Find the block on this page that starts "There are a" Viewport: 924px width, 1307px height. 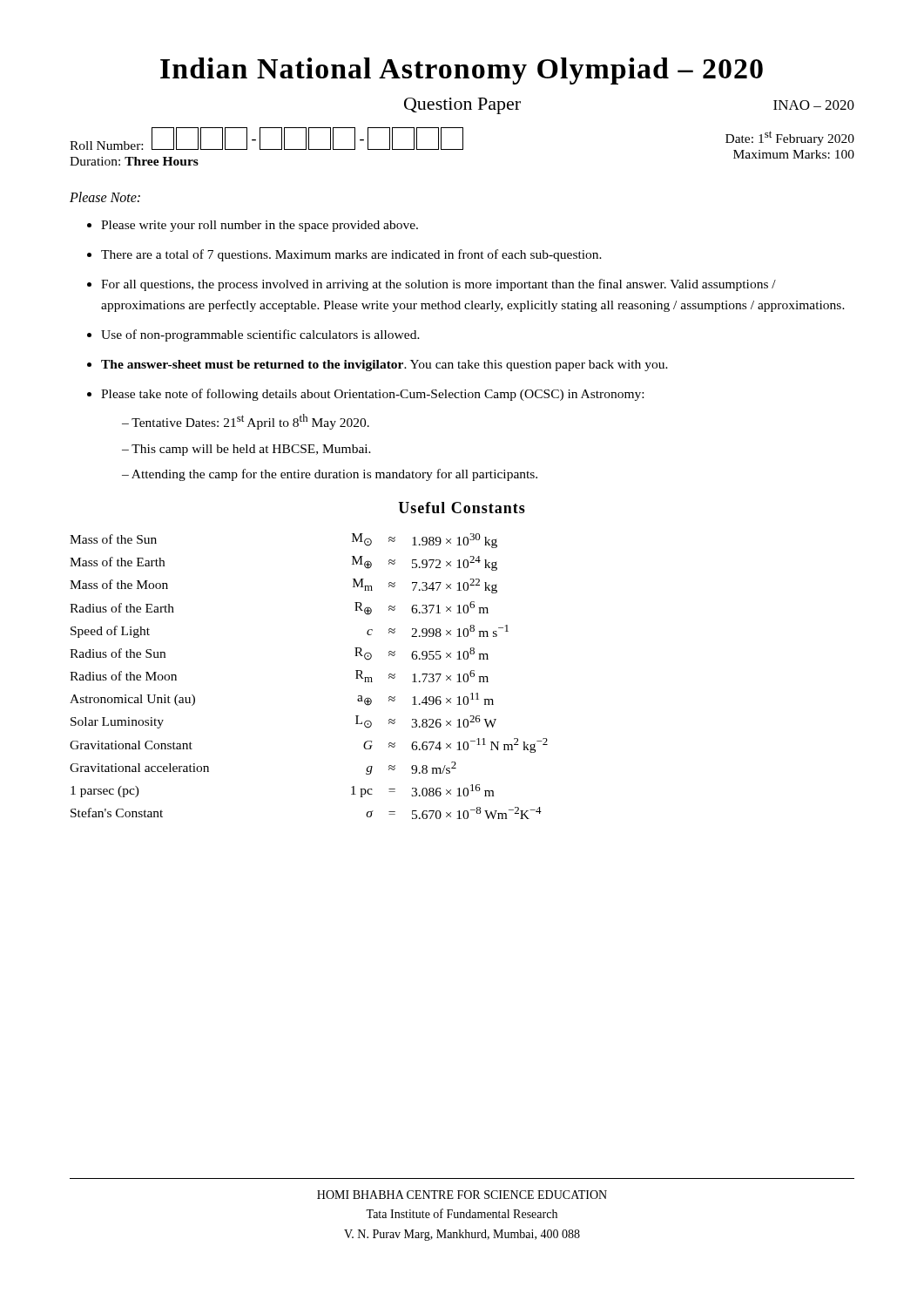(x=352, y=254)
